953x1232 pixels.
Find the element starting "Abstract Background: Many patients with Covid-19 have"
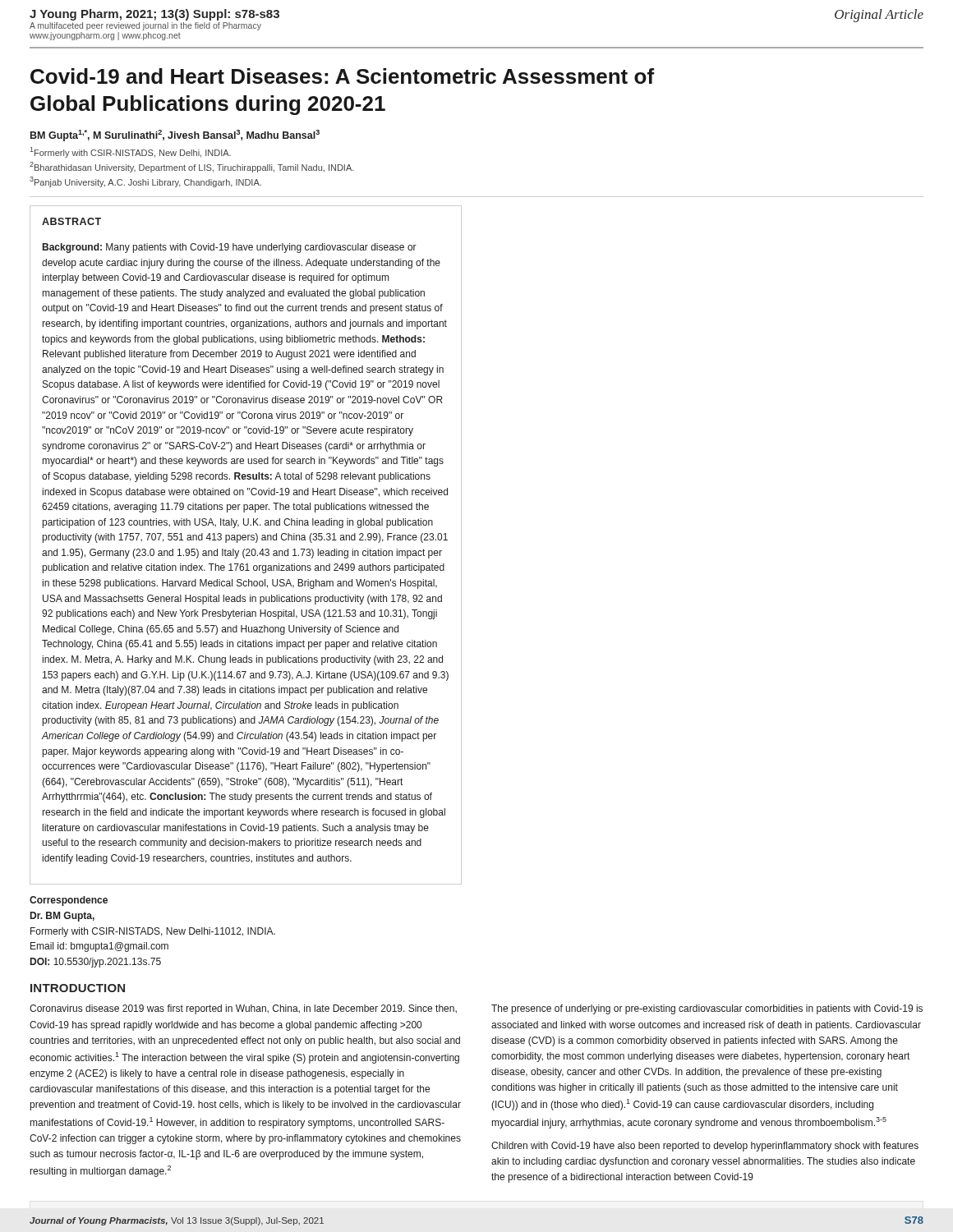246,540
